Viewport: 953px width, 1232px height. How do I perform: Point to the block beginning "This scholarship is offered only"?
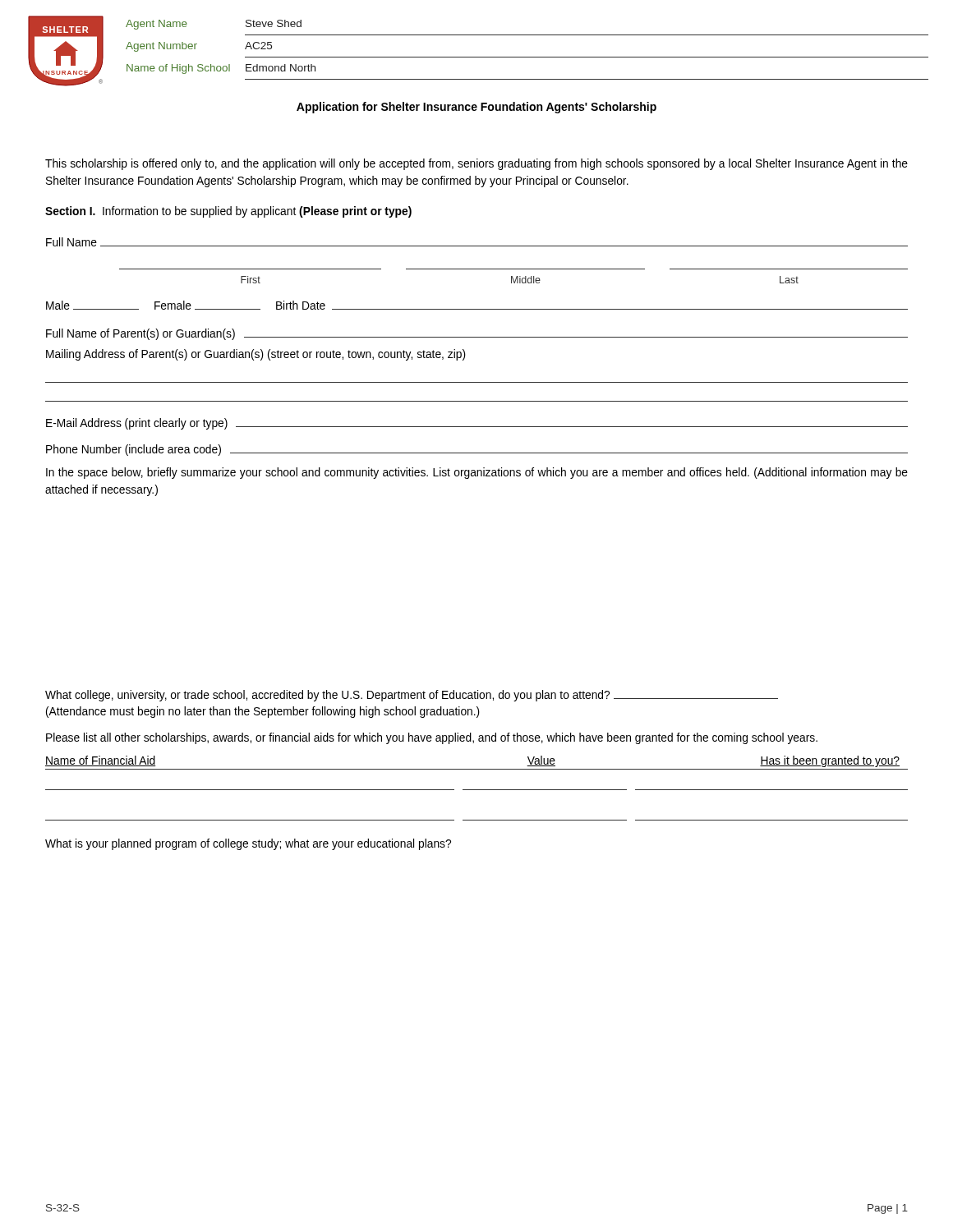pos(476,173)
